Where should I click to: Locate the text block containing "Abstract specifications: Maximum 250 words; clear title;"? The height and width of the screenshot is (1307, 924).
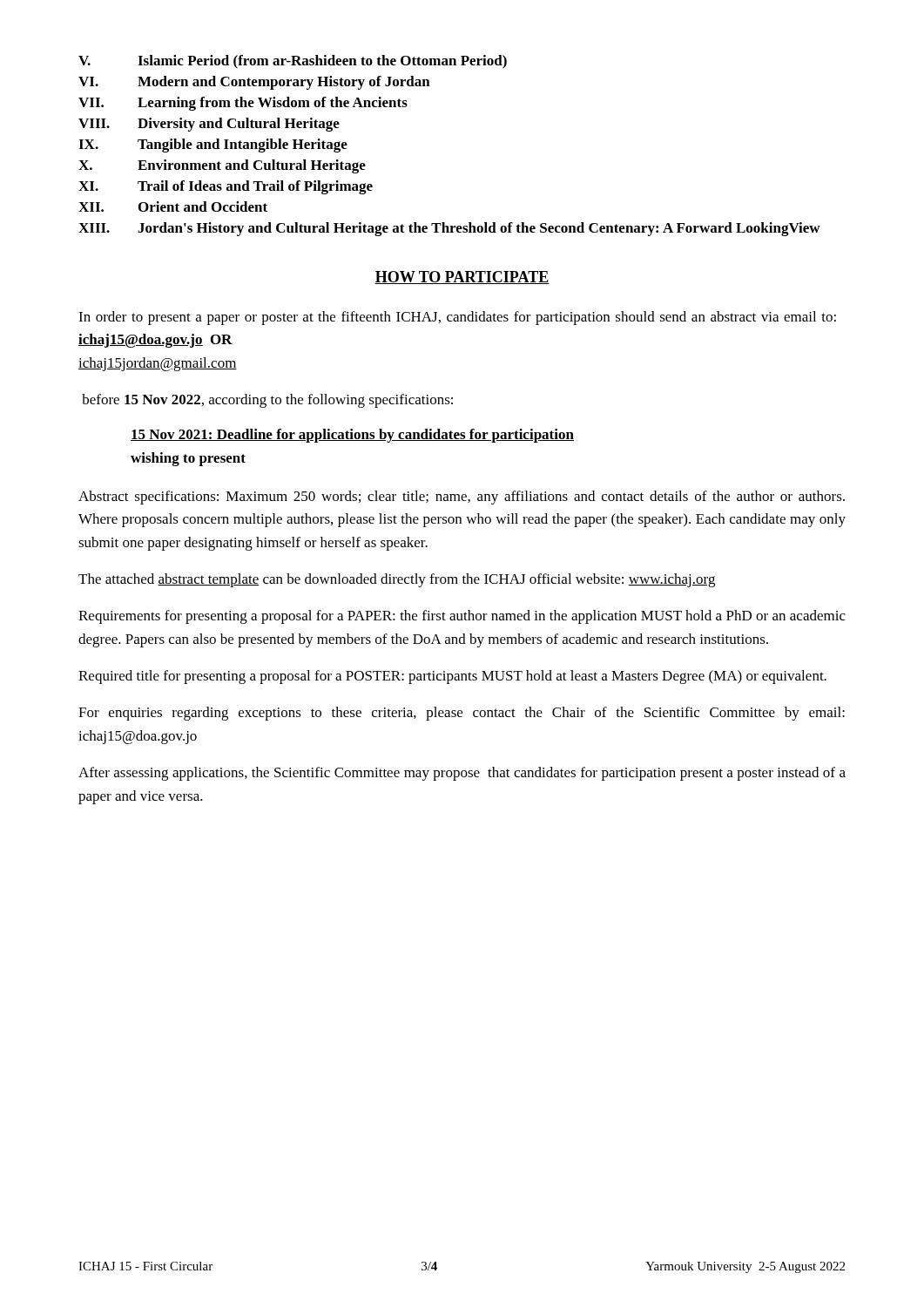[462, 519]
